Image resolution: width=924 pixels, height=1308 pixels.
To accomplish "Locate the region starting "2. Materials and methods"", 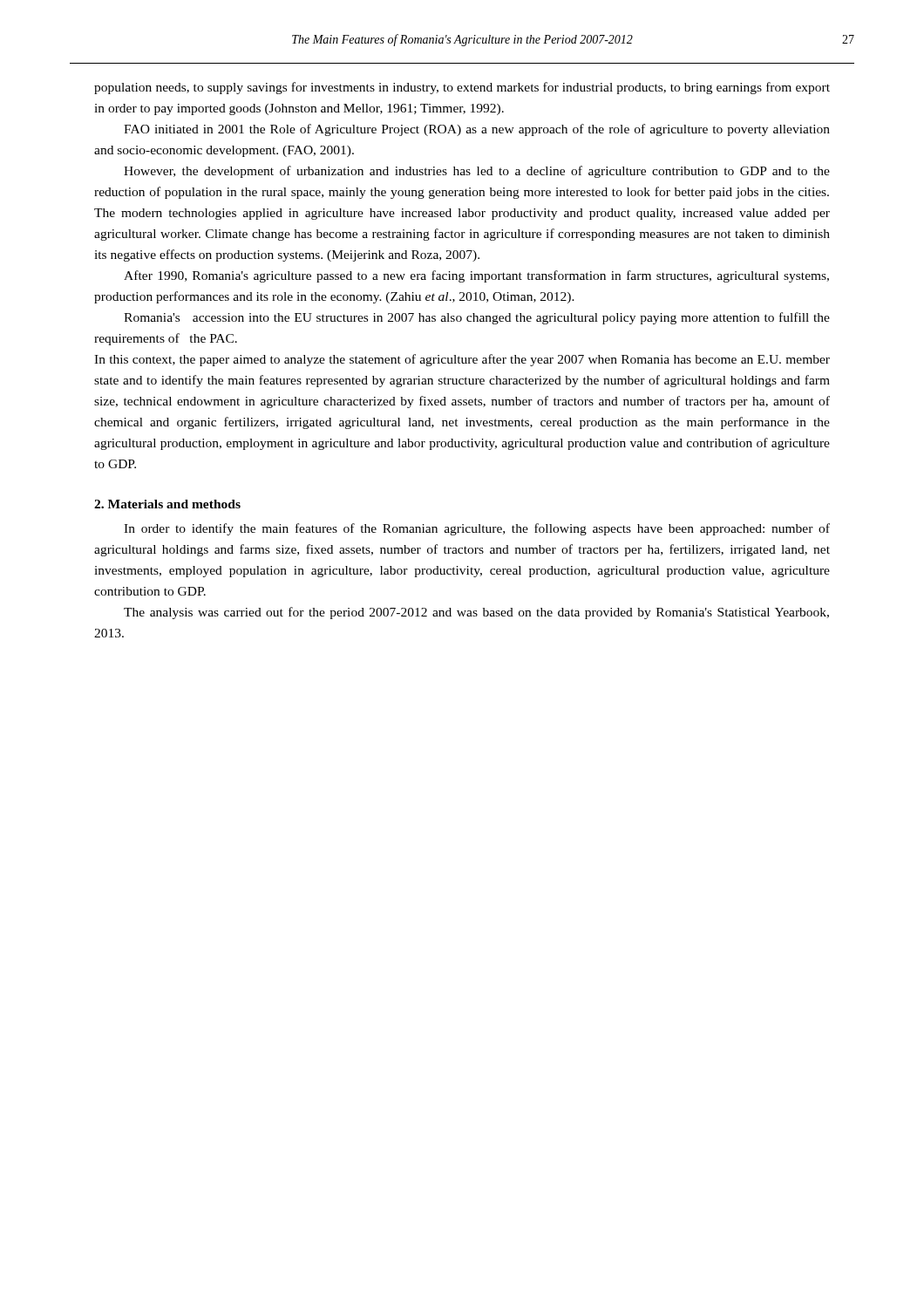I will pos(167,504).
